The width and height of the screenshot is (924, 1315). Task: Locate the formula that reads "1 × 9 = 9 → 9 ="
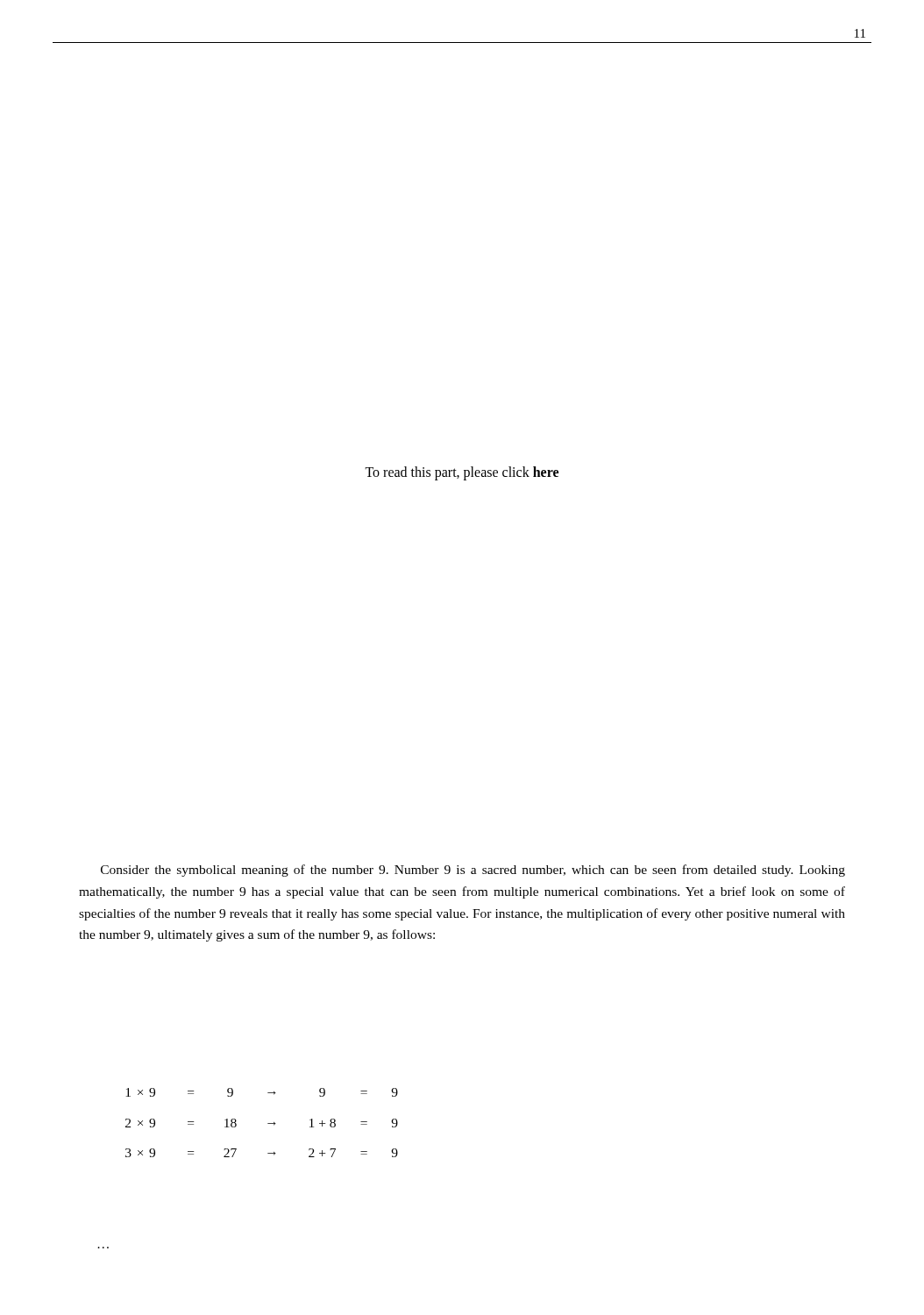click(x=140, y=1092)
